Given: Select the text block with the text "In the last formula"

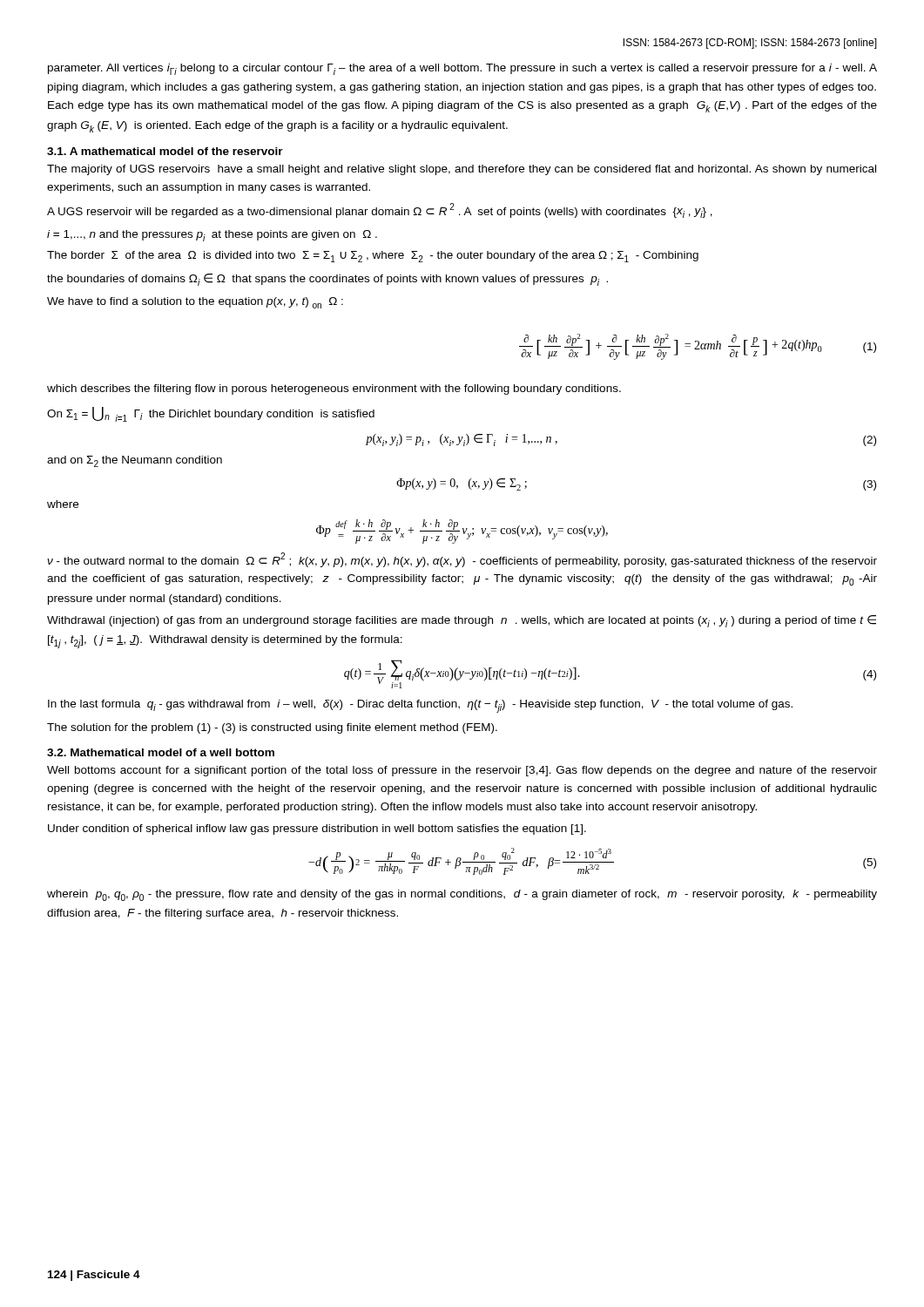Looking at the screenshot, I should tap(420, 705).
